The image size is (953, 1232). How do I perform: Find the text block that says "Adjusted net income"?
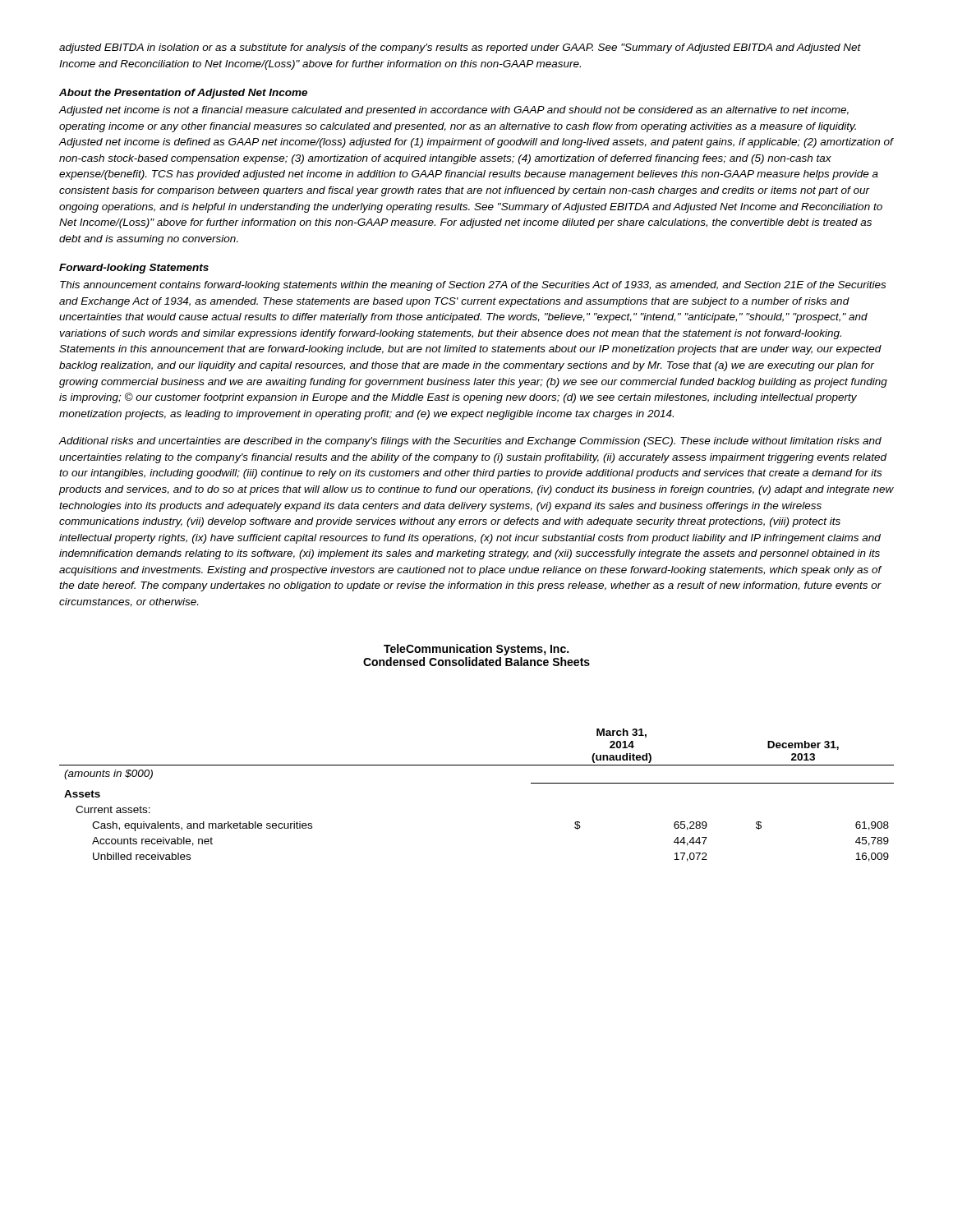476,174
